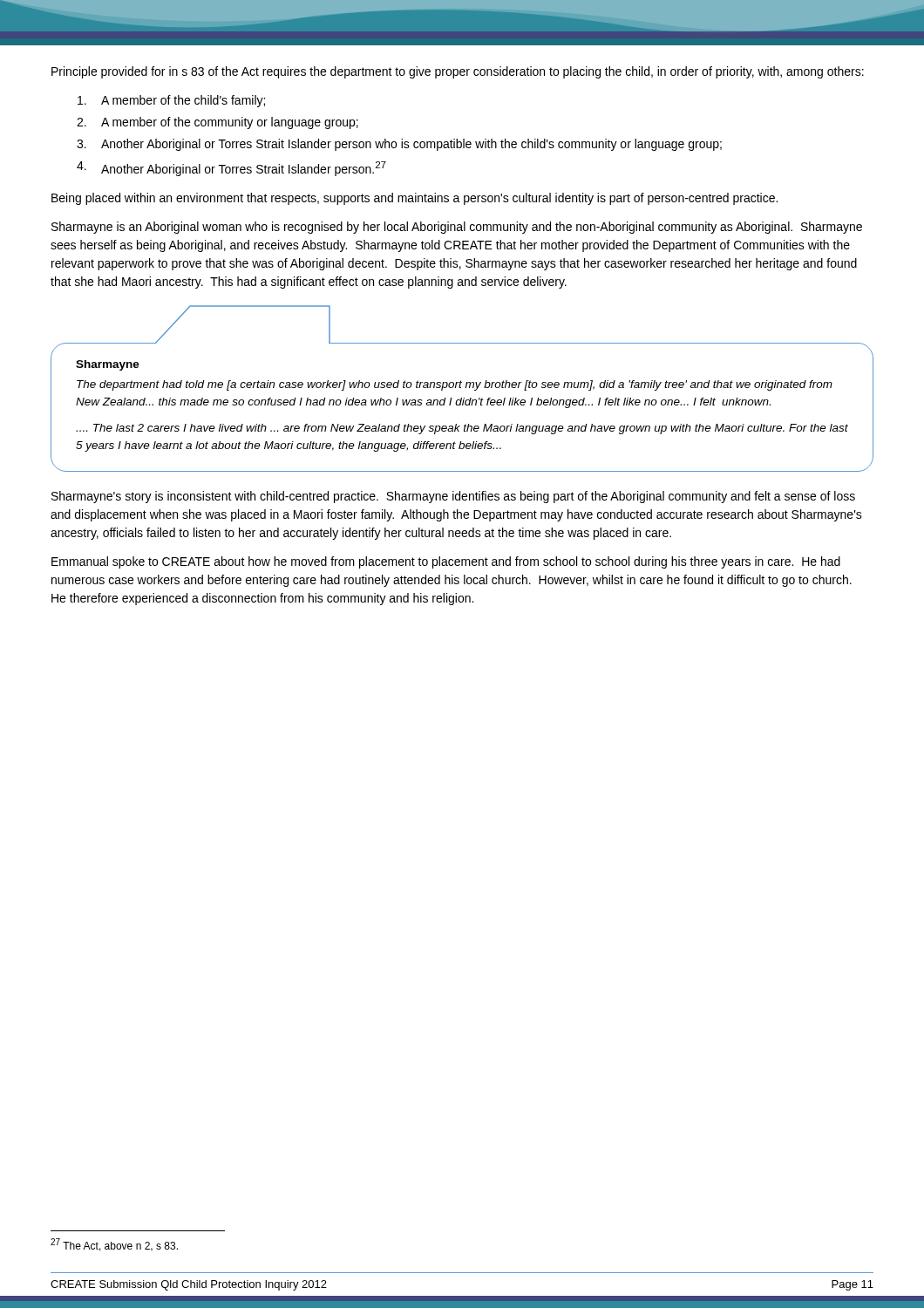This screenshot has height=1308, width=924.
Task: Locate the footnote containing "27 The Act, above n 2,"
Action: click(x=115, y=1245)
